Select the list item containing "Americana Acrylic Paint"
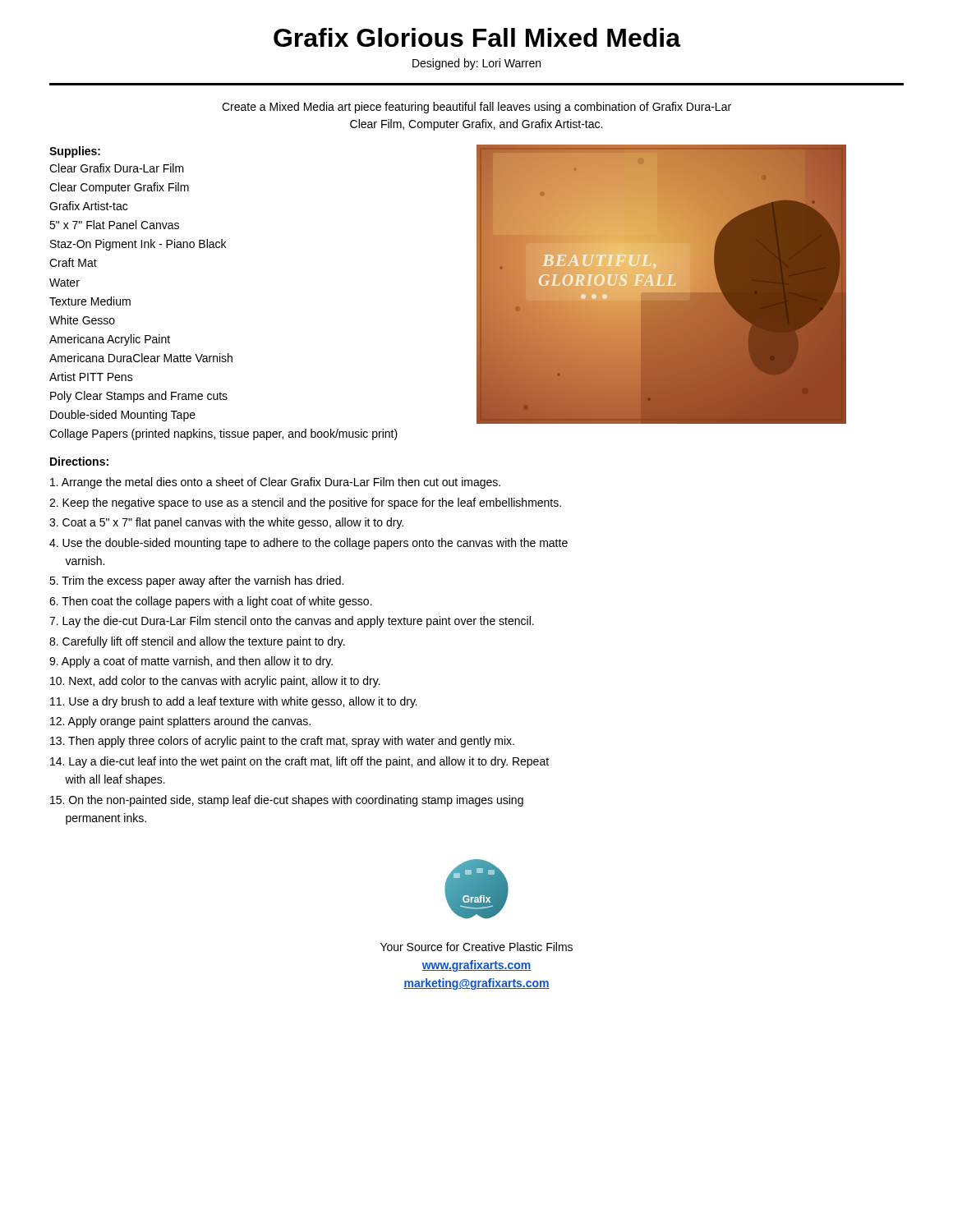The image size is (953, 1232). tap(110, 339)
